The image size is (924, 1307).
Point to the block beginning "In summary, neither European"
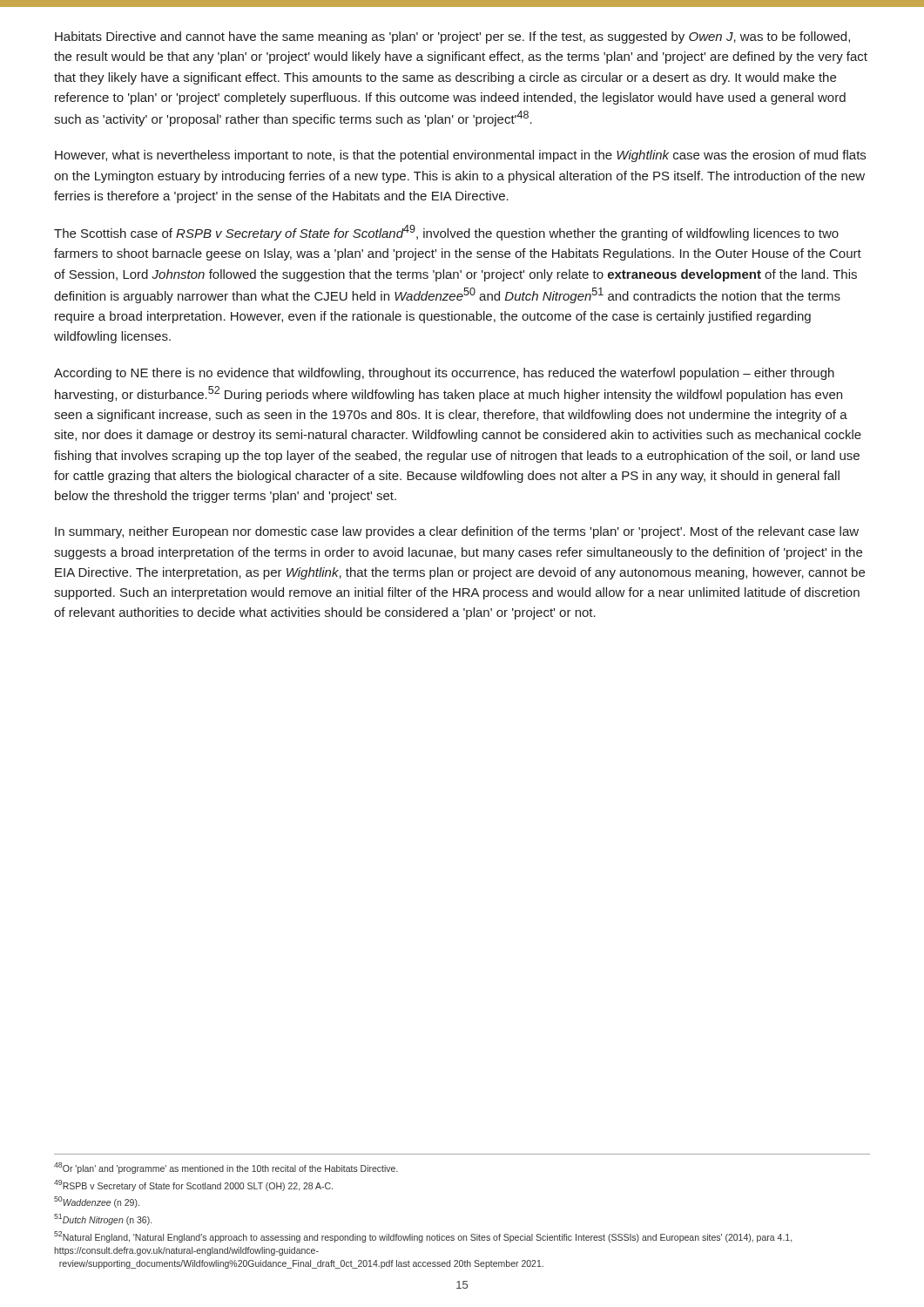[460, 572]
